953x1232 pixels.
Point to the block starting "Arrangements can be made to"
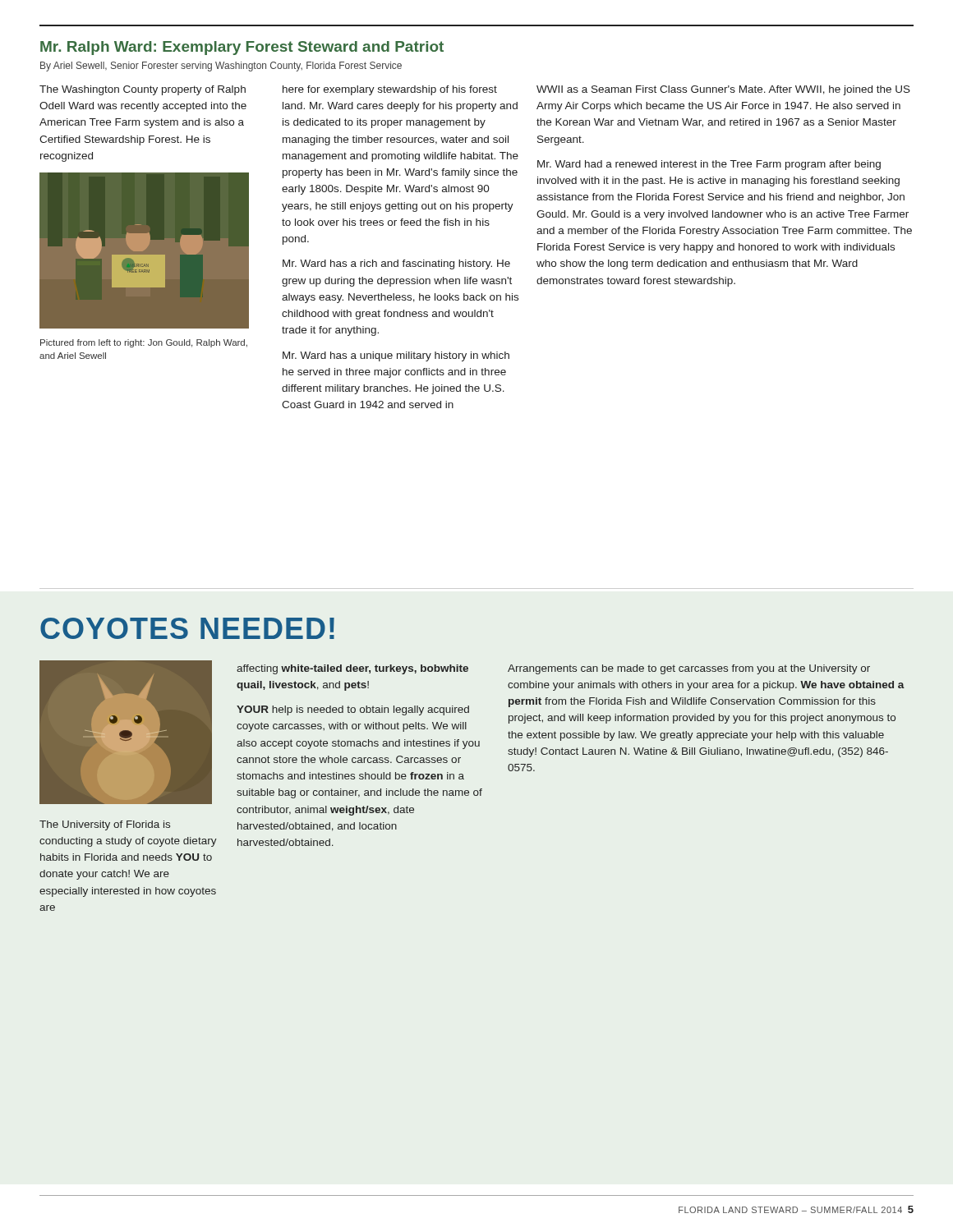click(711, 718)
